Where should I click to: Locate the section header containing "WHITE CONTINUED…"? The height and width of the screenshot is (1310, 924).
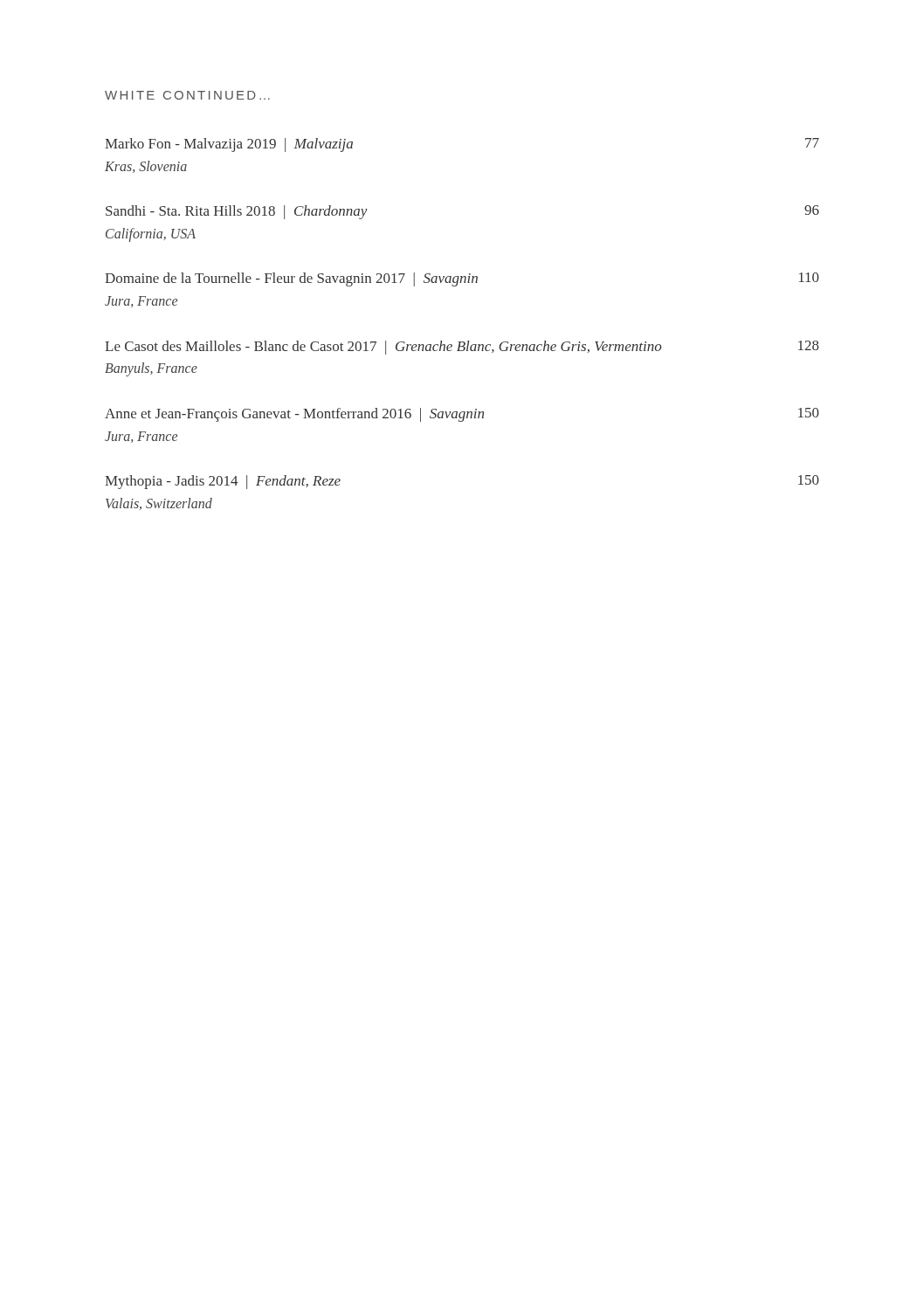(x=189, y=95)
